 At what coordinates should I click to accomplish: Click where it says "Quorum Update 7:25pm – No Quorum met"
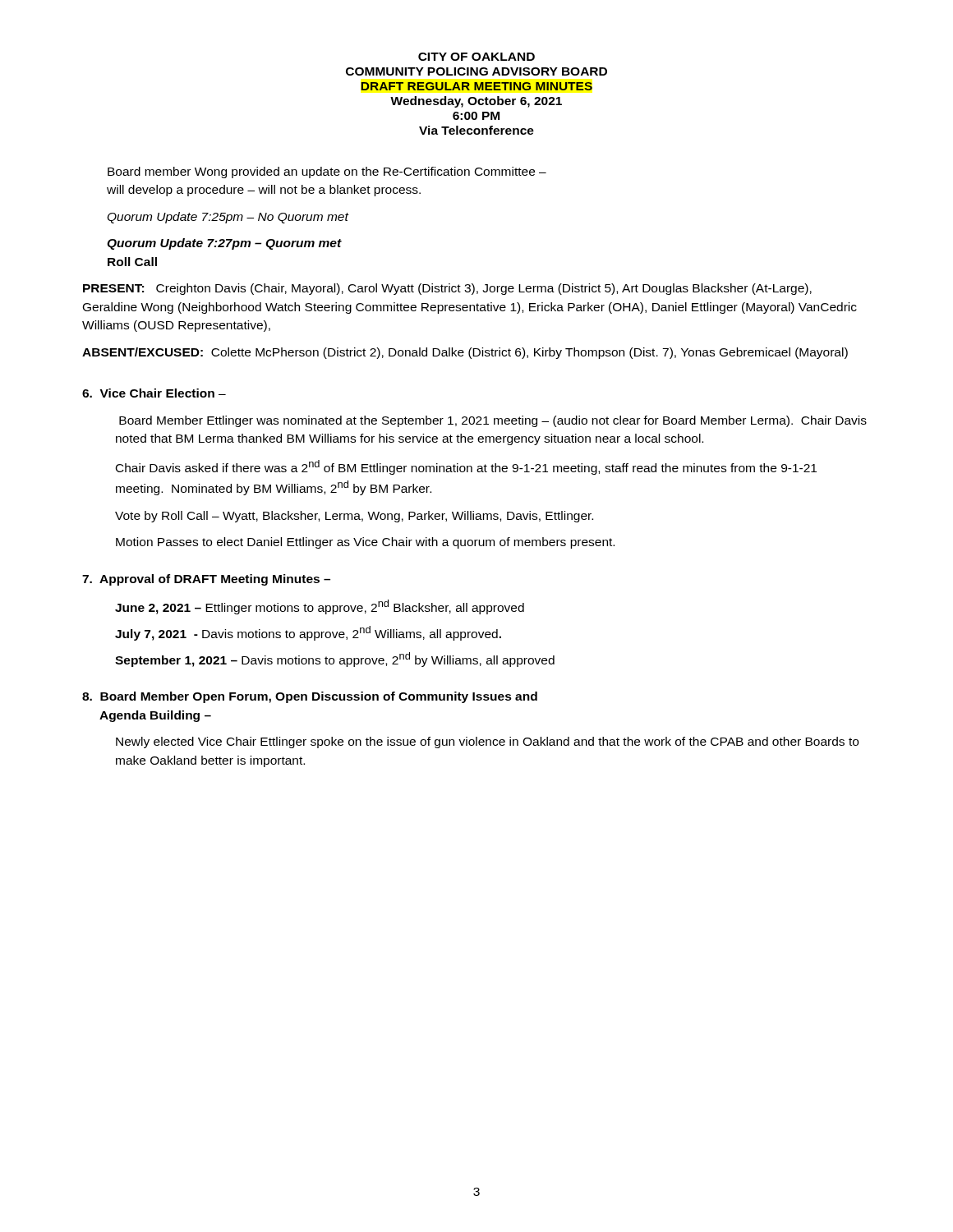(227, 216)
